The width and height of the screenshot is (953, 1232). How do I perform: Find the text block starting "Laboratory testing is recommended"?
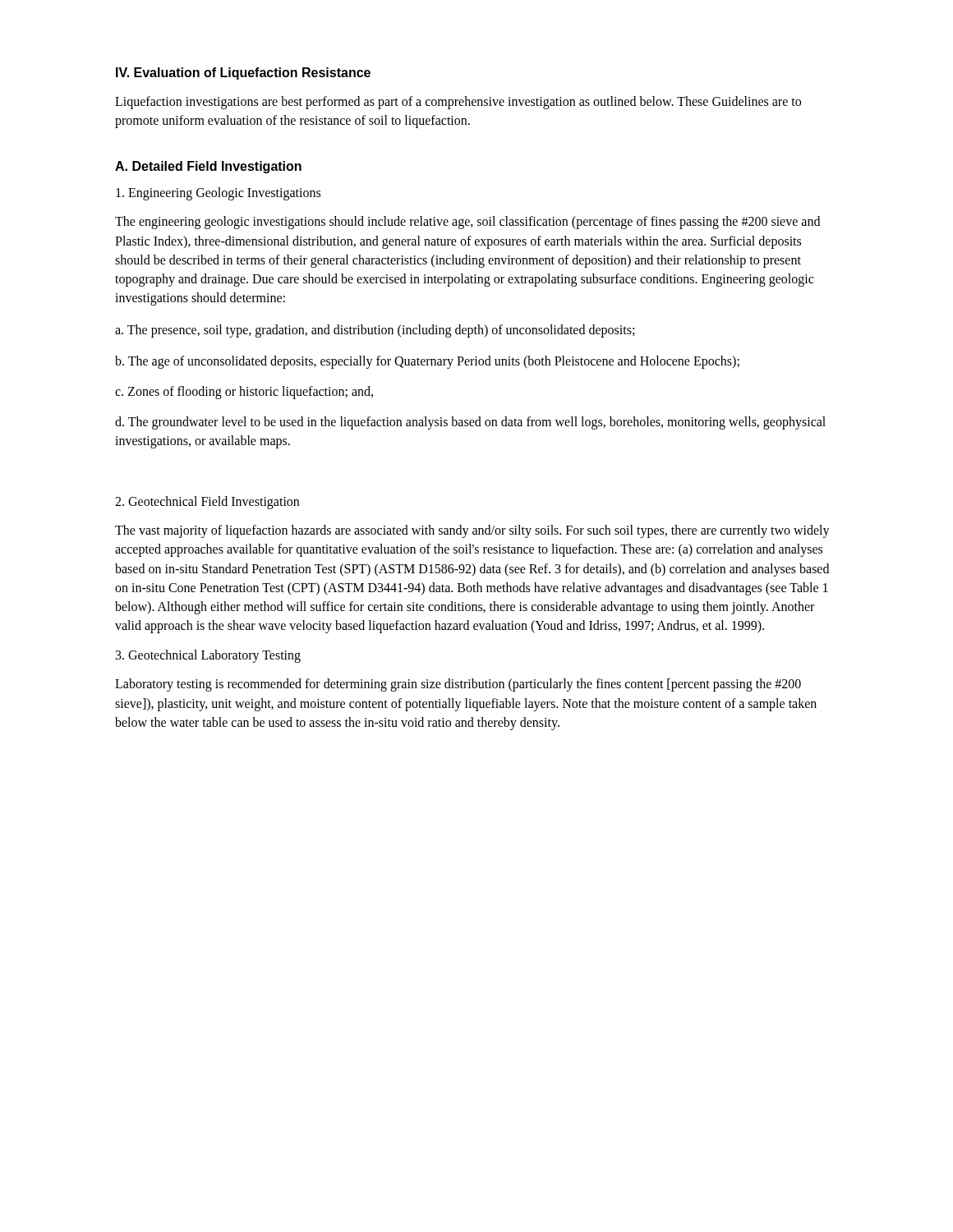[466, 703]
